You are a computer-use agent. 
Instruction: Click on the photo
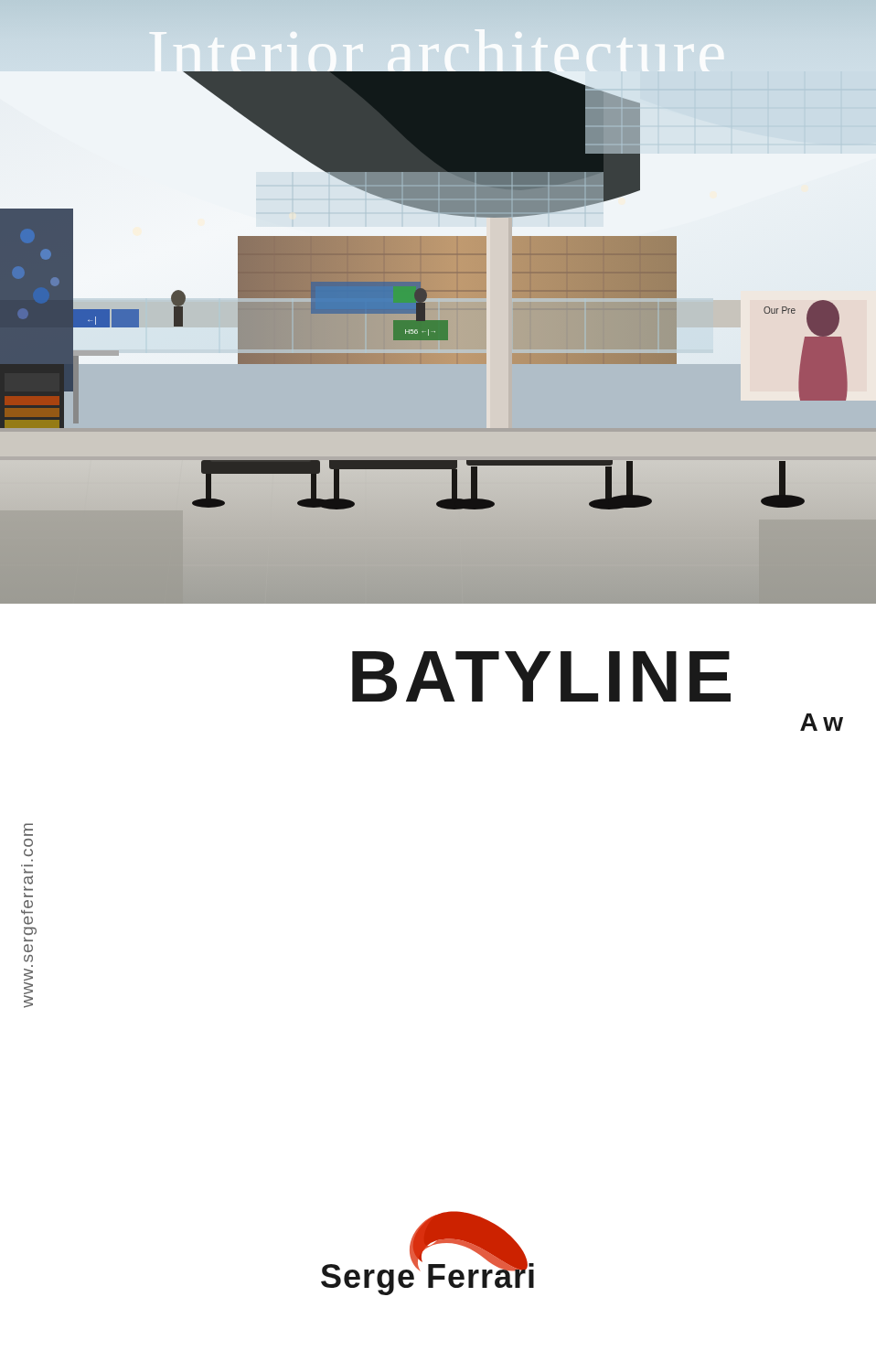point(438,338)
